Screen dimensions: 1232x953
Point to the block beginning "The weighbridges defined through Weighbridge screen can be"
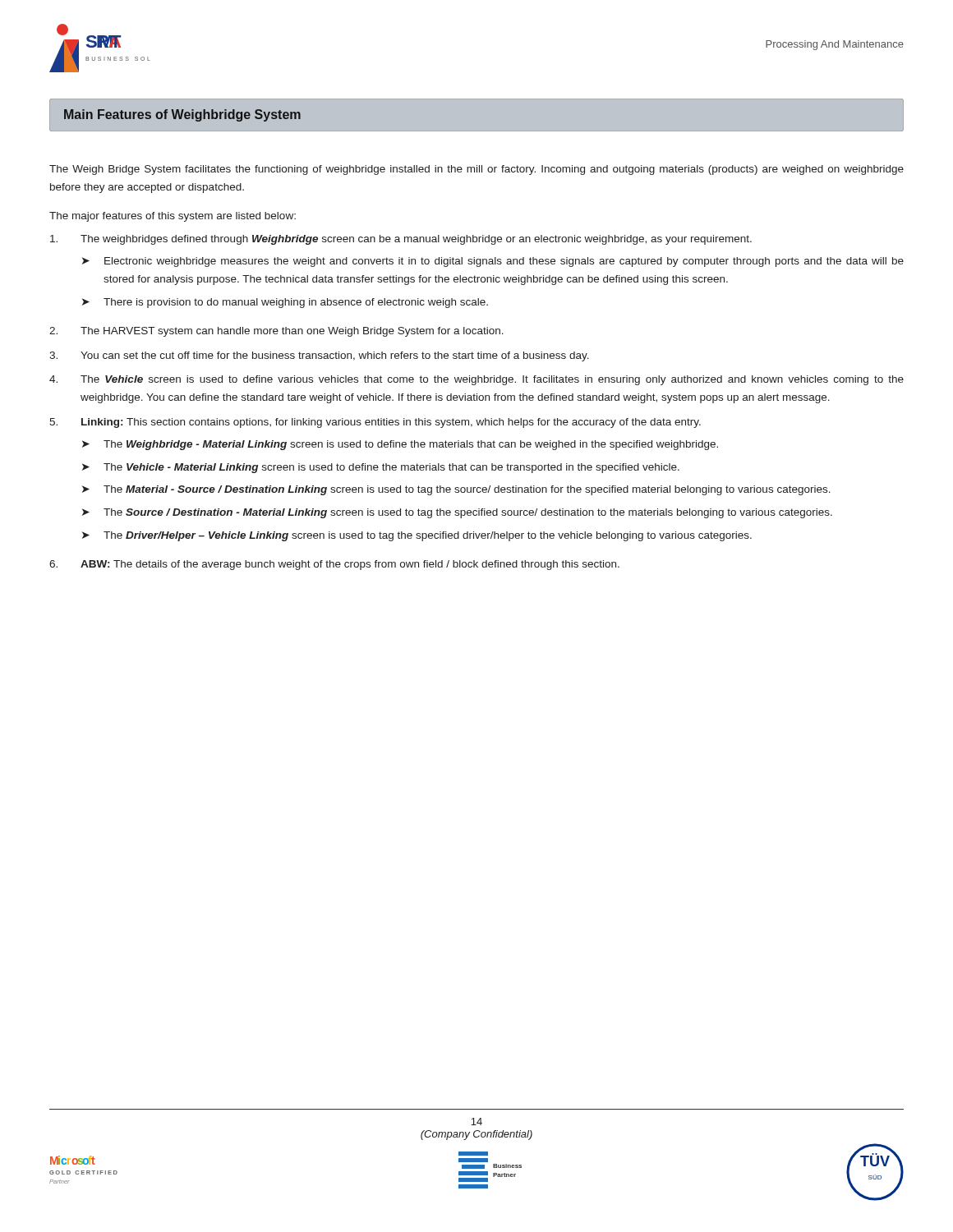(476, 273)
